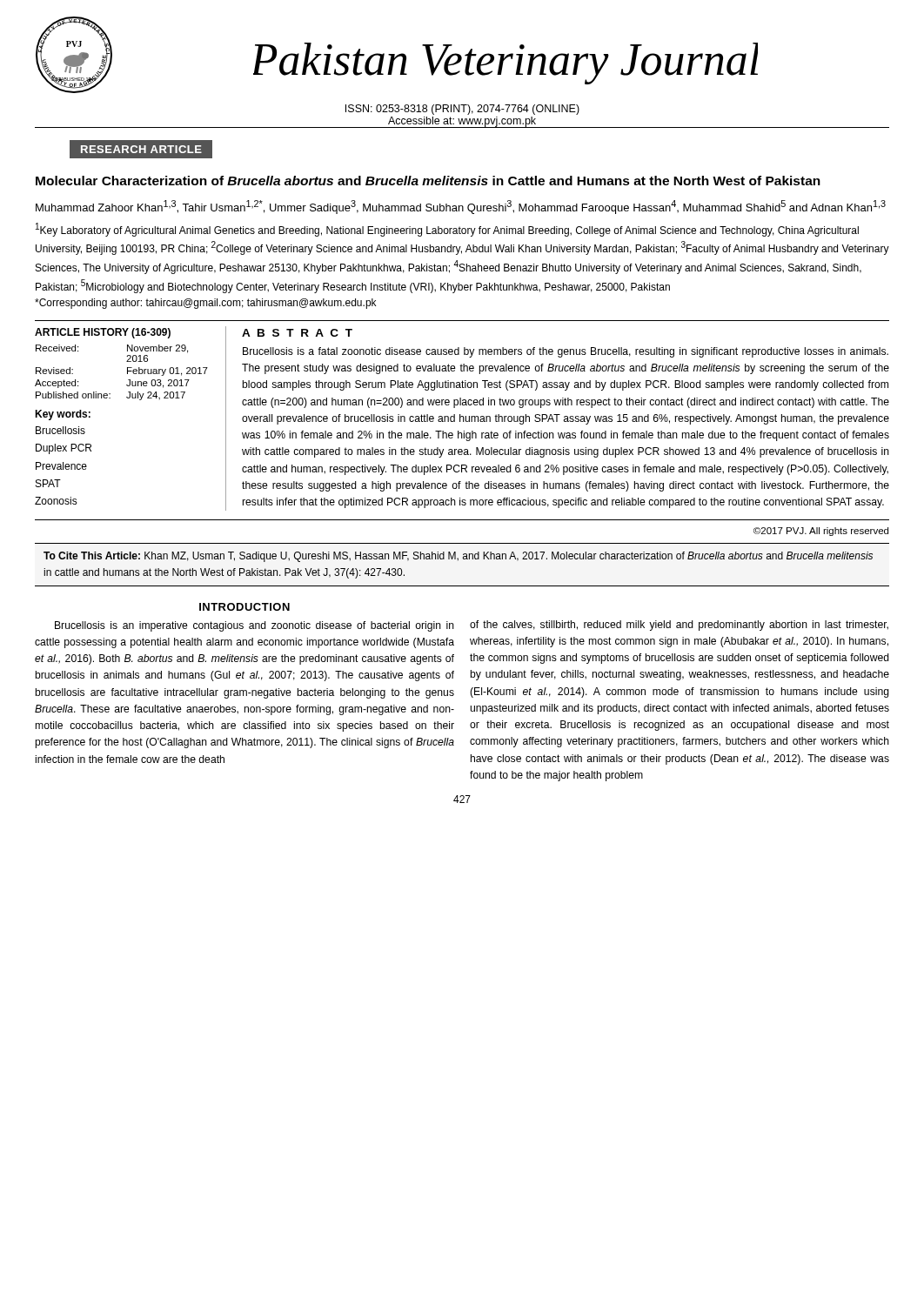Locate the section header that reads "A B S T R A C T"

[x=298, y=333]
